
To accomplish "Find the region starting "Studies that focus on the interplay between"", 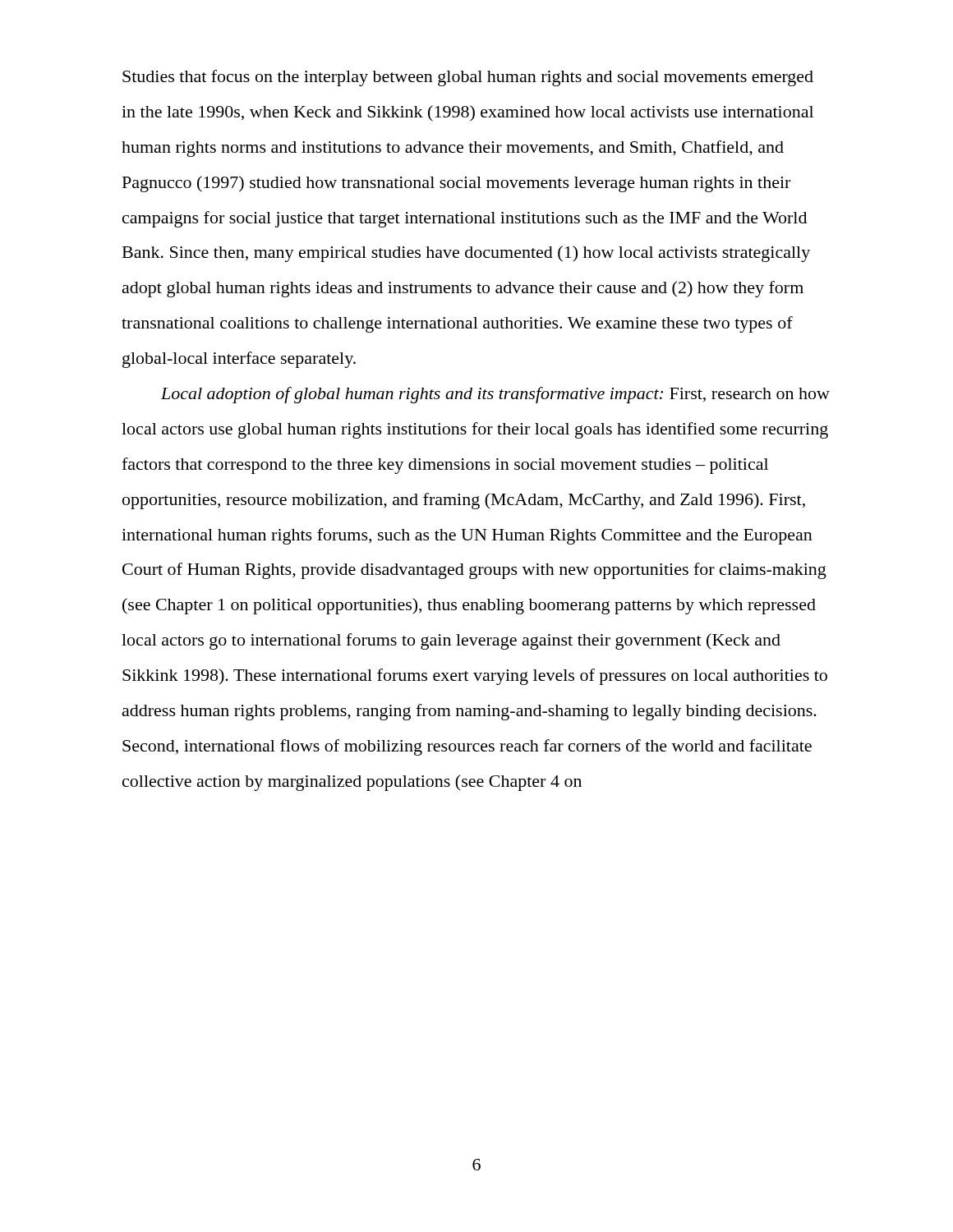I will pos(468,217).
